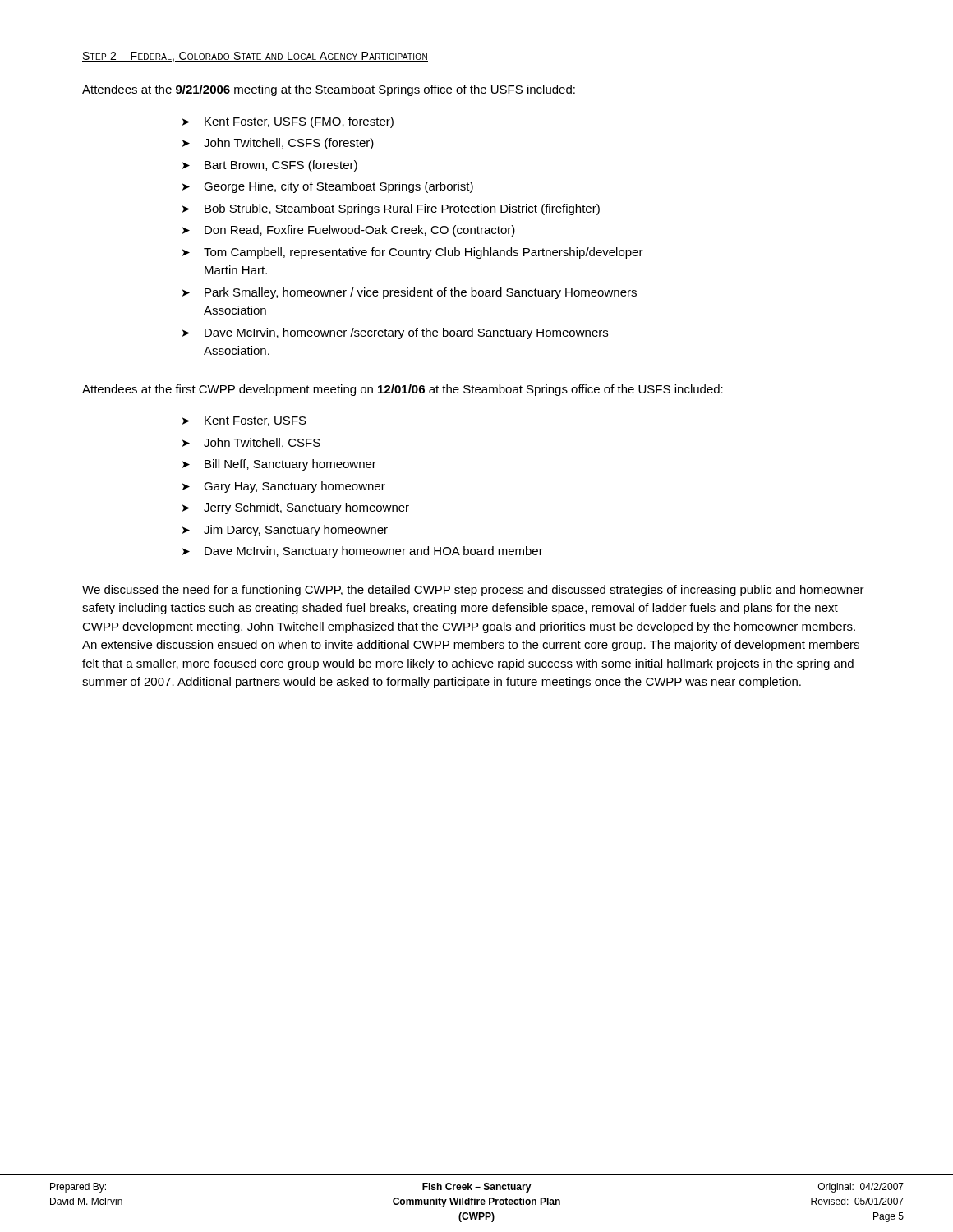Image resolution: width=953 pixels, height=1232 pixels.
Task: Locate the section header that says "Step 2 – Federal, Colorado State and Local"
Action: click(255, 56)
